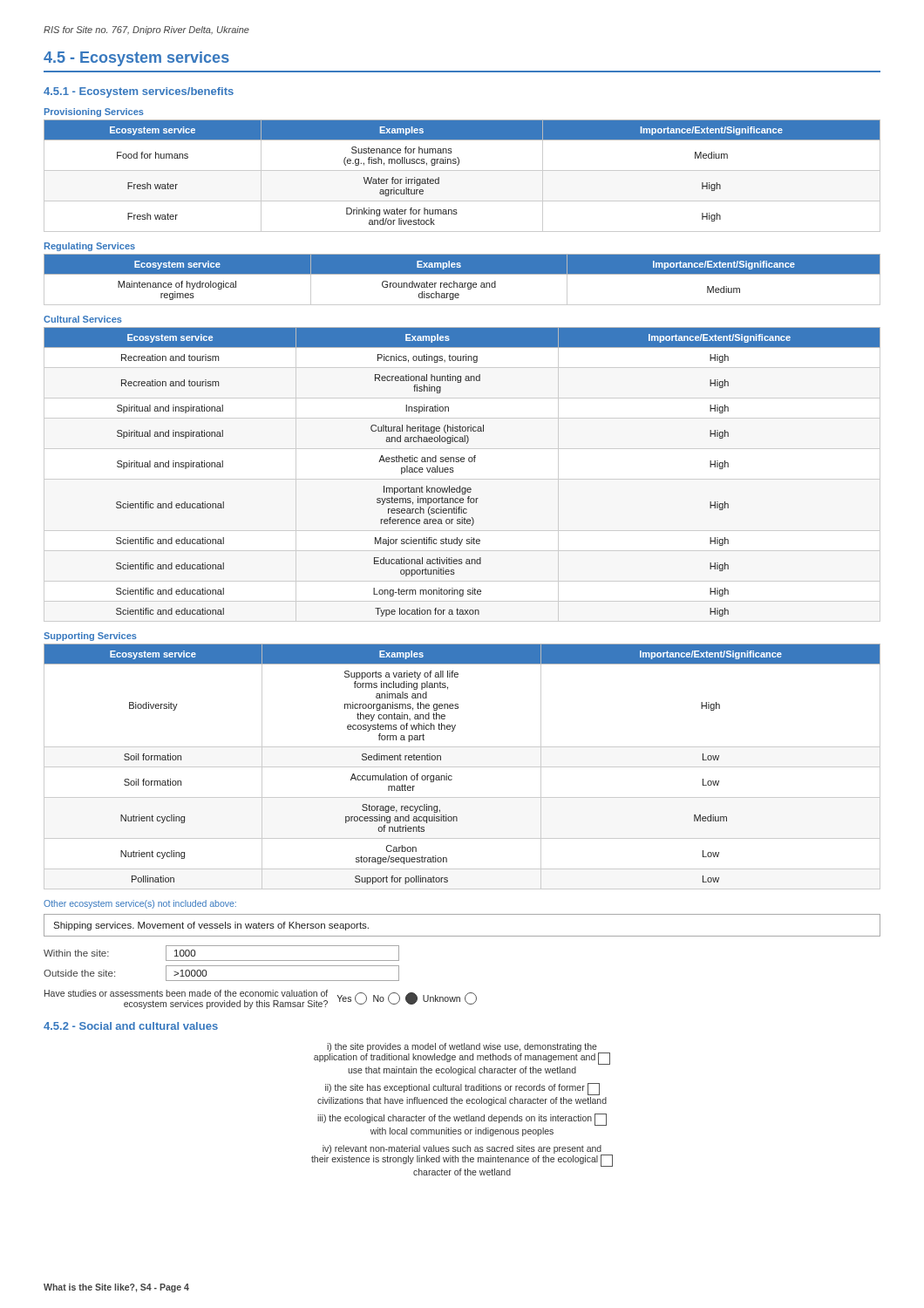Find the table that mentions "Carbon storage/sequestration"
Viewport: 924px width, 1308px height.
[x=462, y=766]
